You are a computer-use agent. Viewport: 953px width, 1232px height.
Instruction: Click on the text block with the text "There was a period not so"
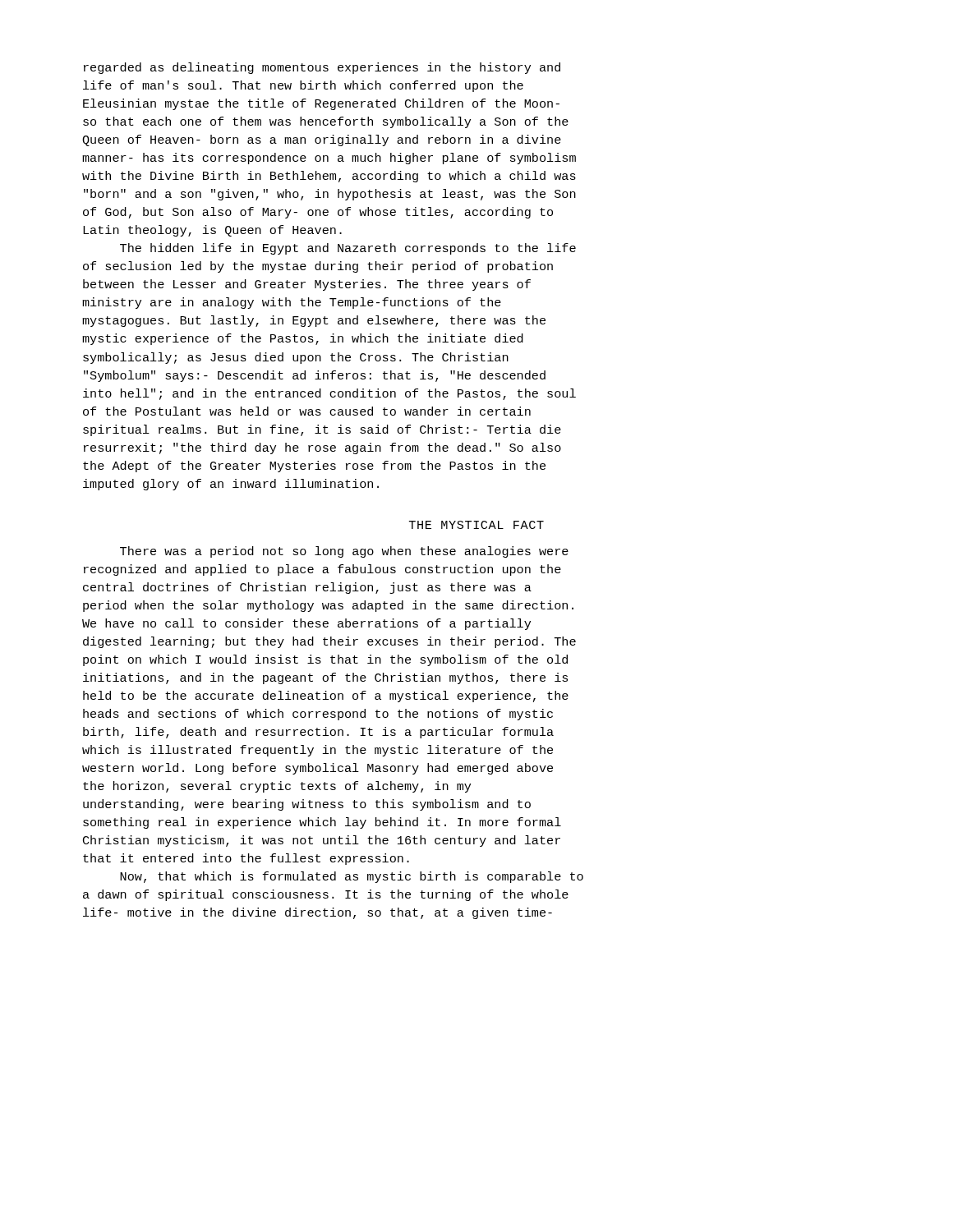point(476,733)
